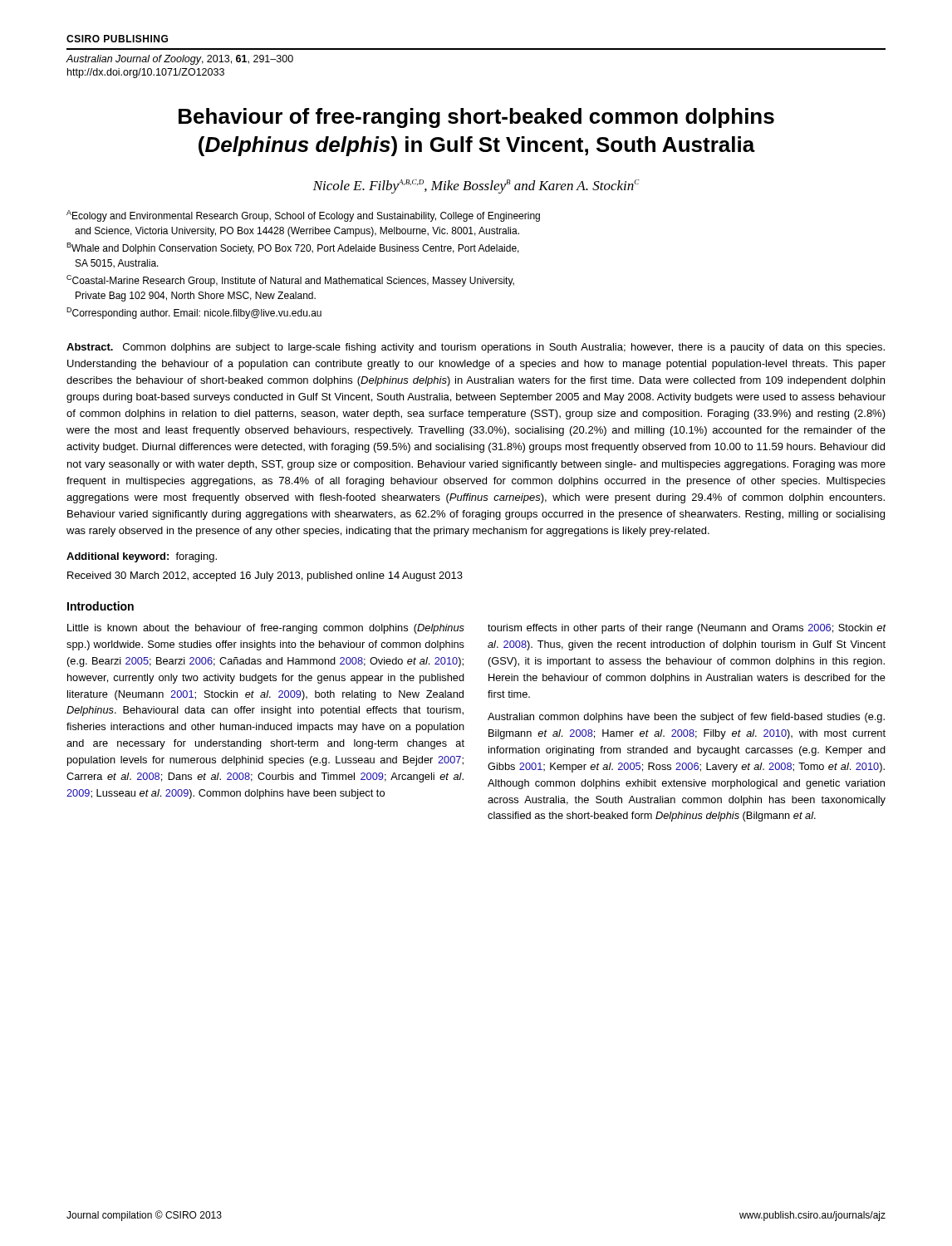Select the passage starting "Nicole E. FilbyA,B,C,D,"
The height and width of the screenshot is (1246, 952).
(x=476, y=185)
